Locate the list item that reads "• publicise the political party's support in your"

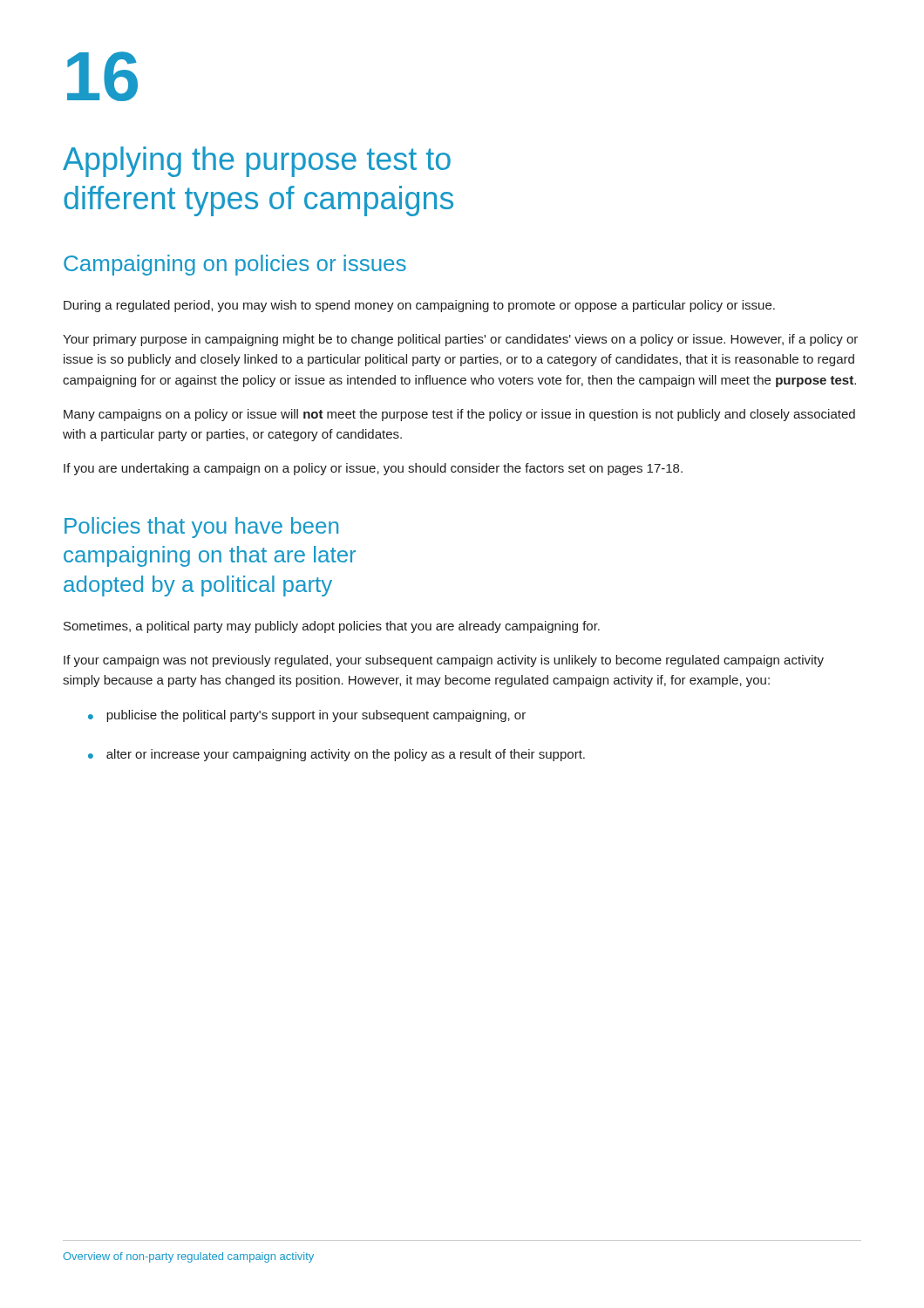pos(474,718)
